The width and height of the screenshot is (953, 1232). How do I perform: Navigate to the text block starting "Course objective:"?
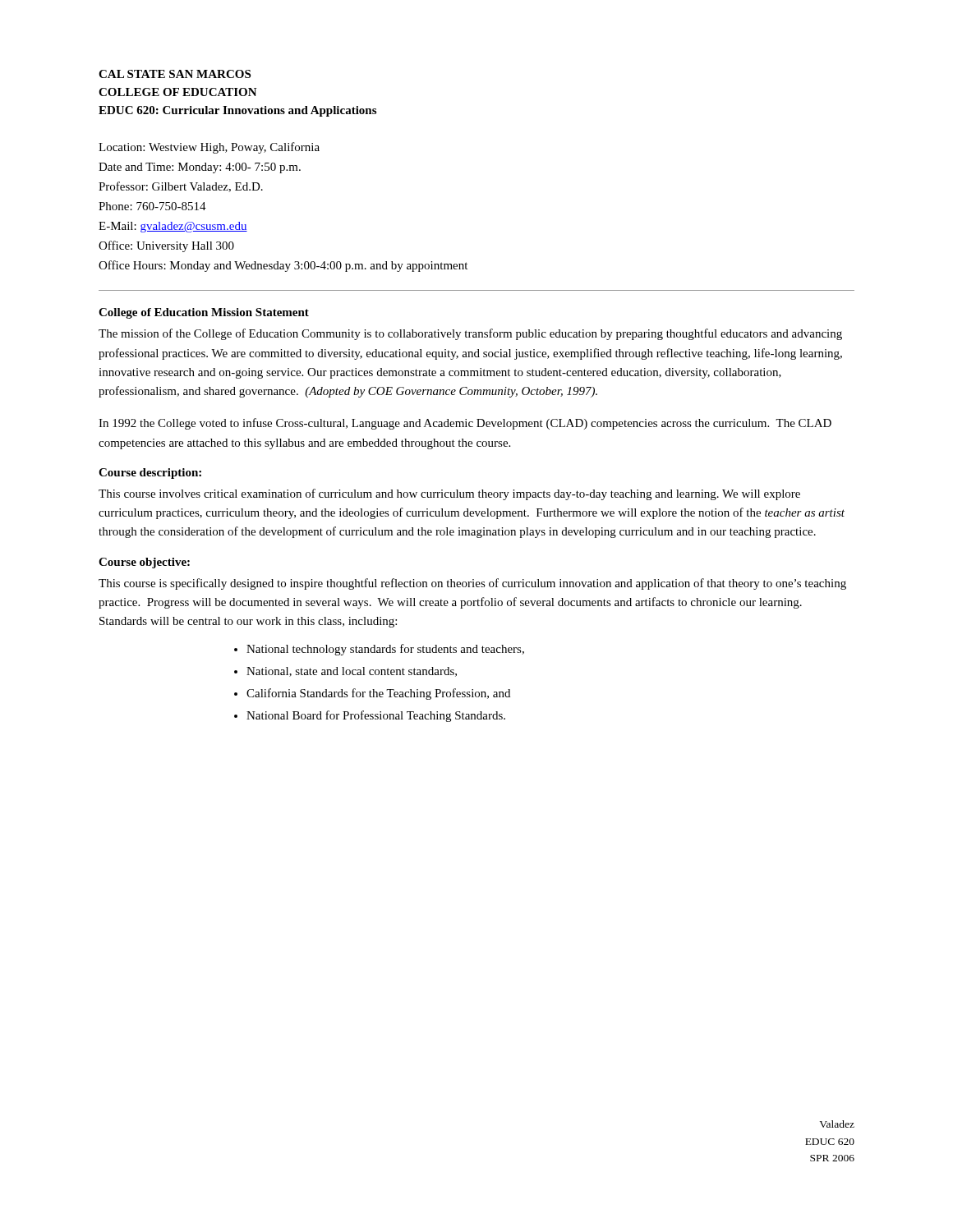click(145, 561)
